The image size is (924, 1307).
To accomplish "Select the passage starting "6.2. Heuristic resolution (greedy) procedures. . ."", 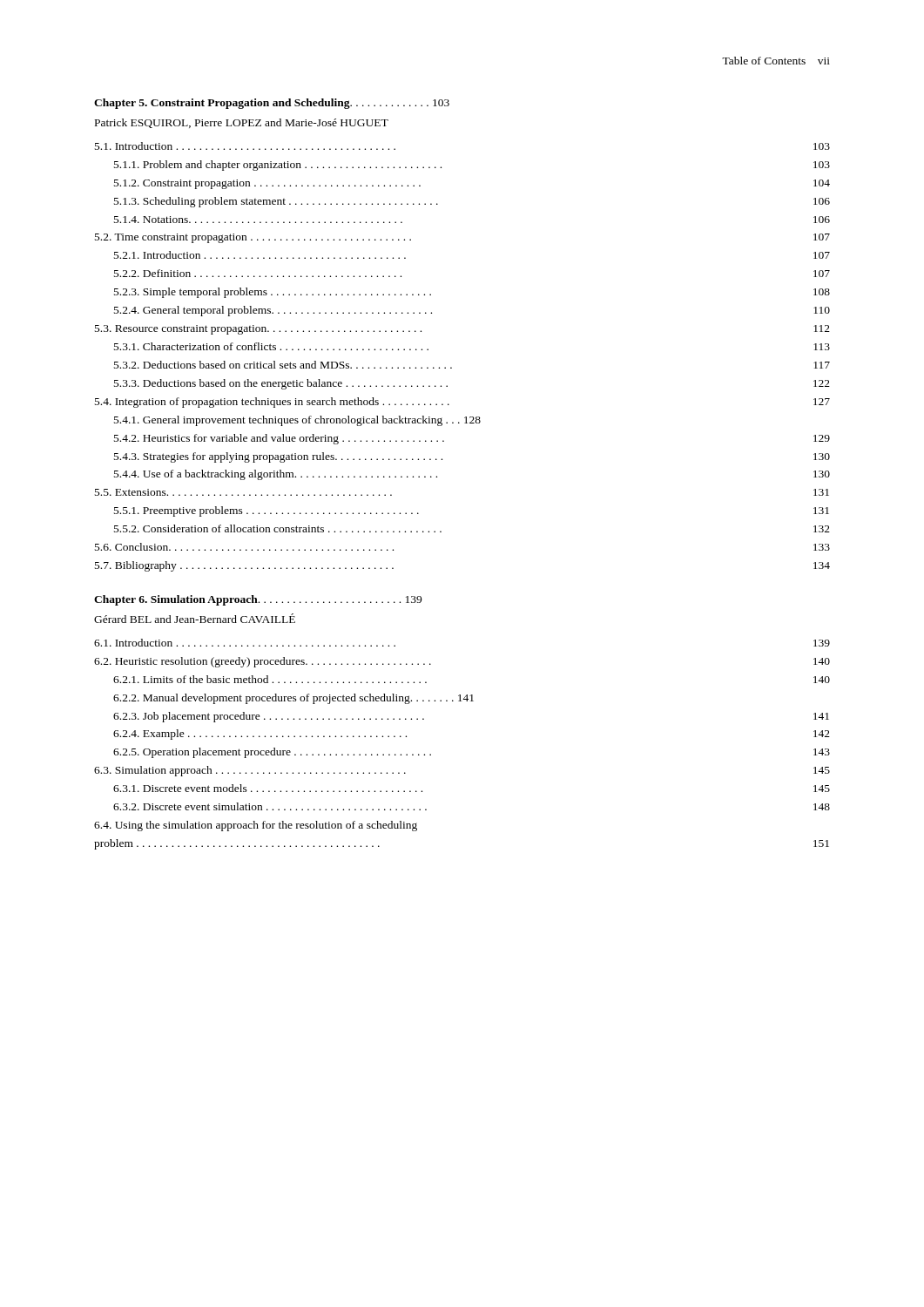I will click(x=195, y=662).
